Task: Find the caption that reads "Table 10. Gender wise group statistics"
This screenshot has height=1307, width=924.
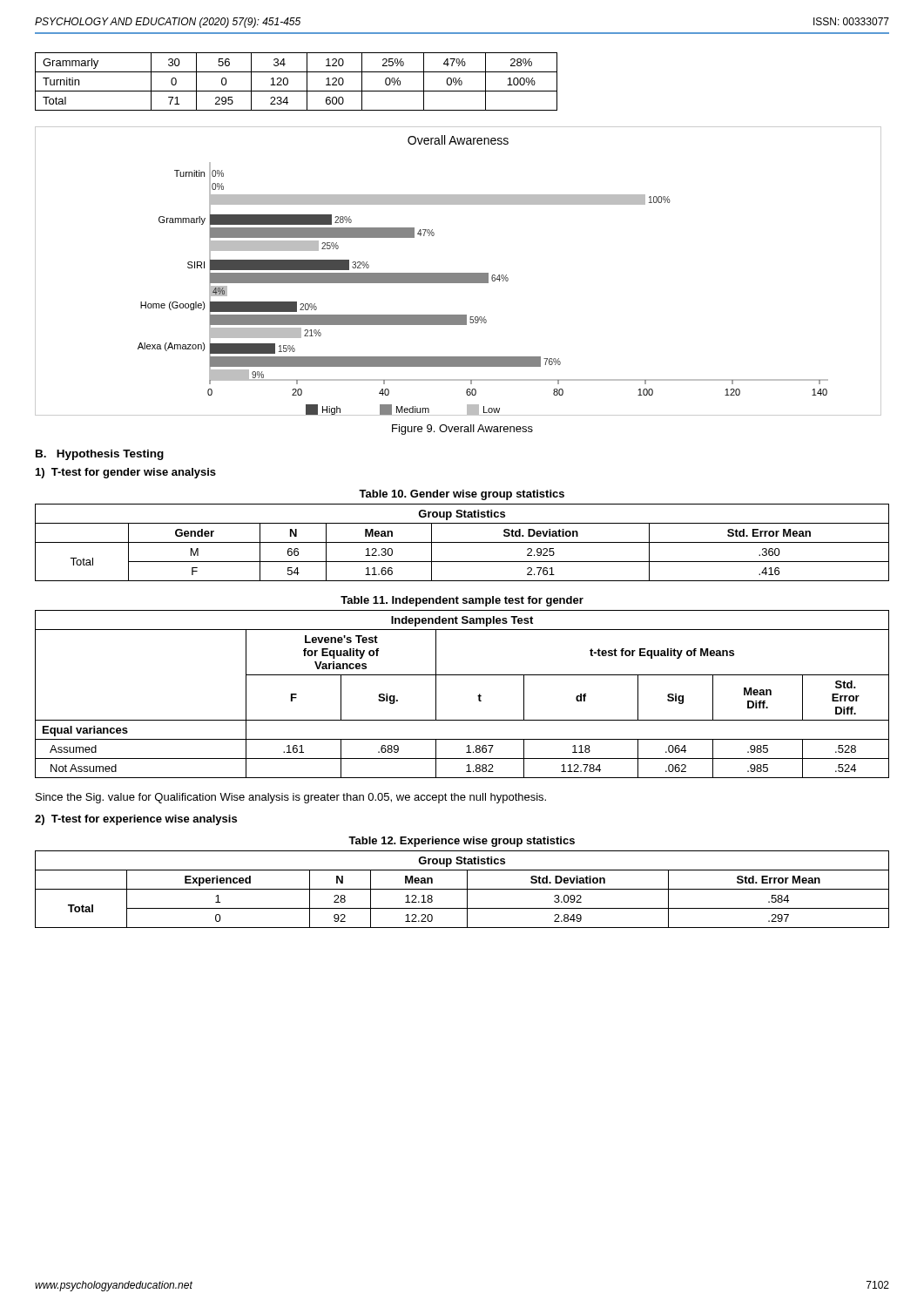Action: 462,494
